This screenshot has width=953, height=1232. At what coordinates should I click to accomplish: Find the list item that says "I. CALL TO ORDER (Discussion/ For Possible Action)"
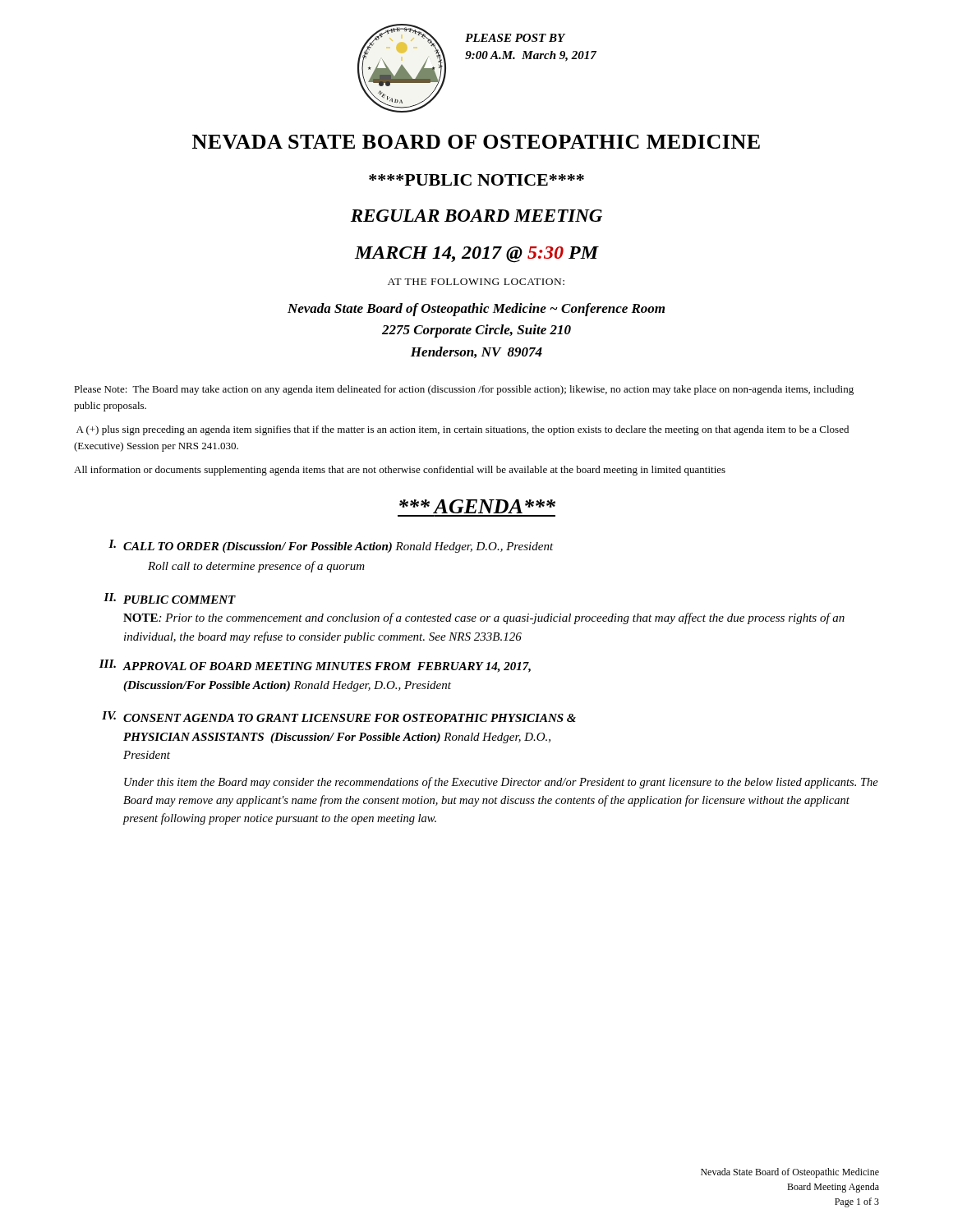click(x=476, y=556)
